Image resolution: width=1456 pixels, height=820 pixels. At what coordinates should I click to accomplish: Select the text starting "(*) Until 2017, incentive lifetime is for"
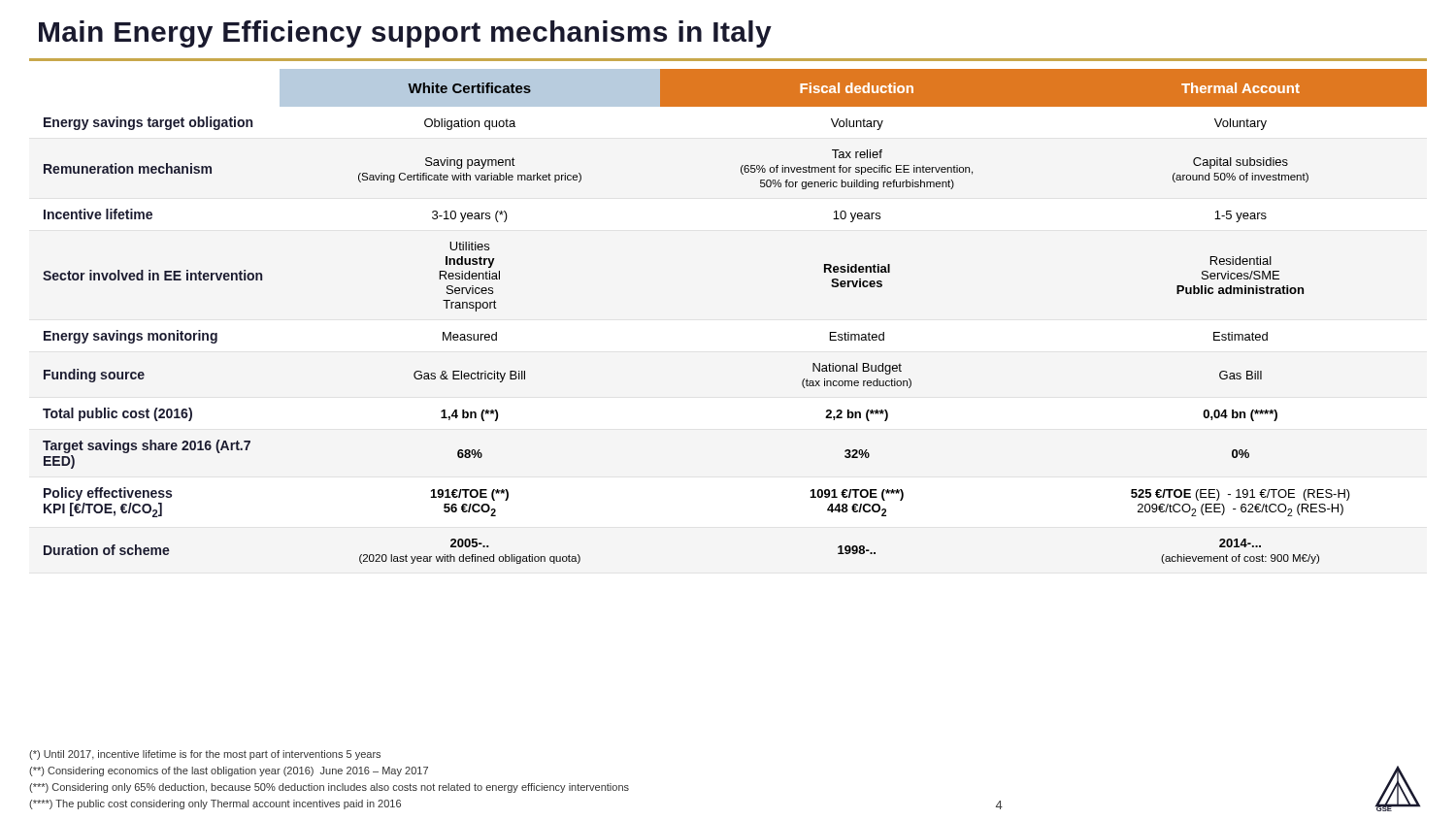tap(329, 779)
